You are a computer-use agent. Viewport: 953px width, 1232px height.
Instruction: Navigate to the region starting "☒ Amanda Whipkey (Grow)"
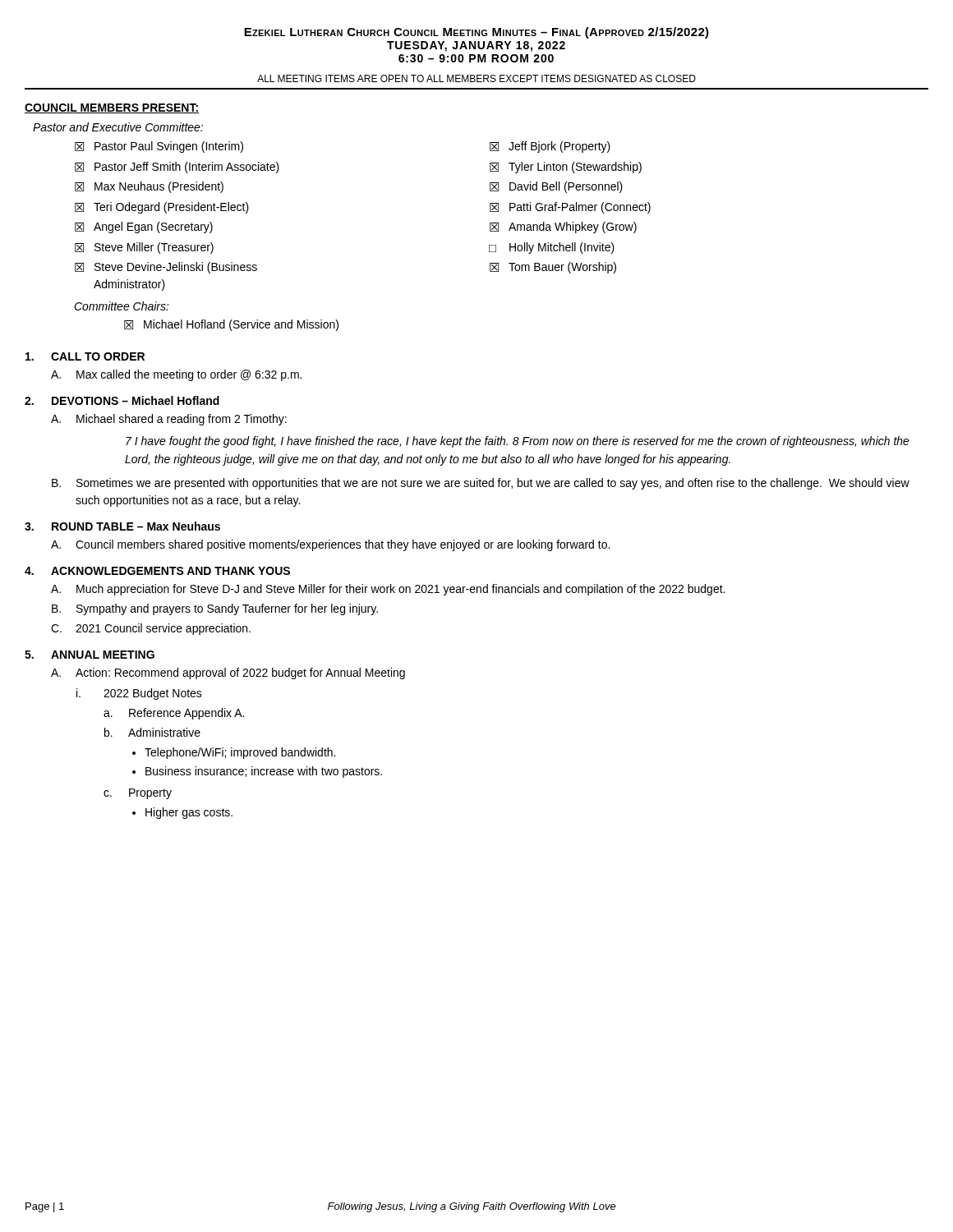563,228
